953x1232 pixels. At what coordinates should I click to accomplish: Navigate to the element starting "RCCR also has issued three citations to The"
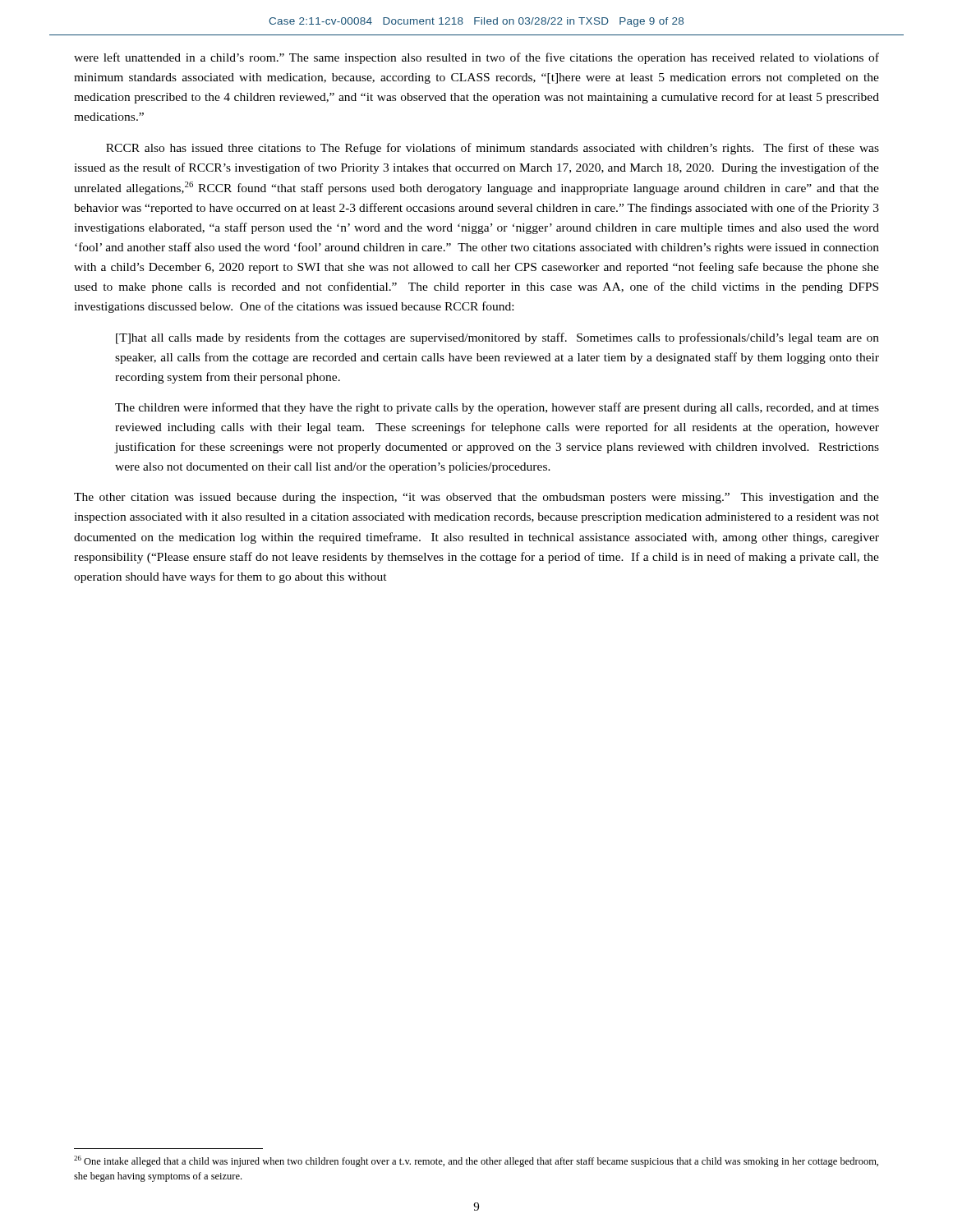pyautogui.click(x=476, y=227)
